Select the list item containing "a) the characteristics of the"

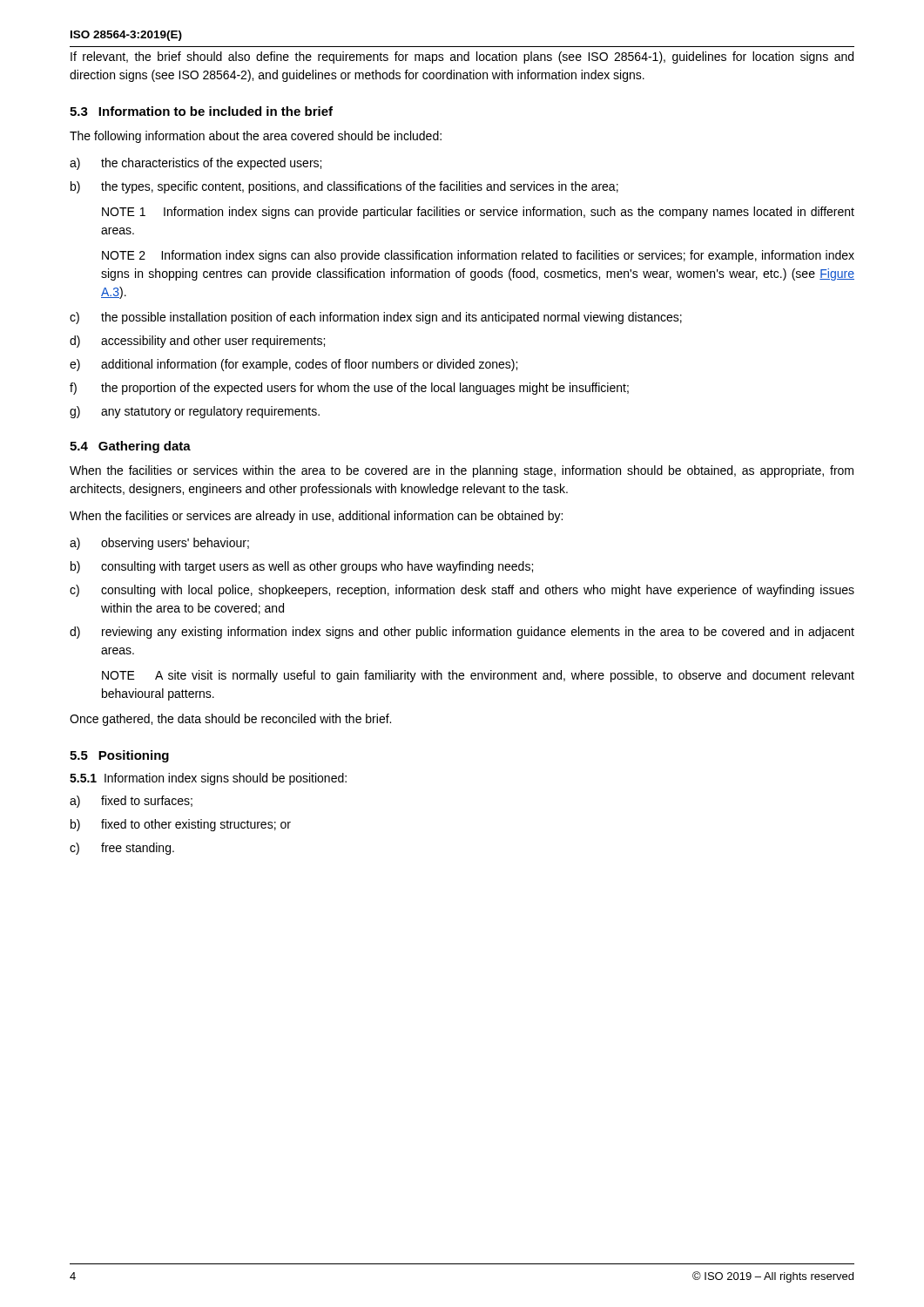pos(196,164)
